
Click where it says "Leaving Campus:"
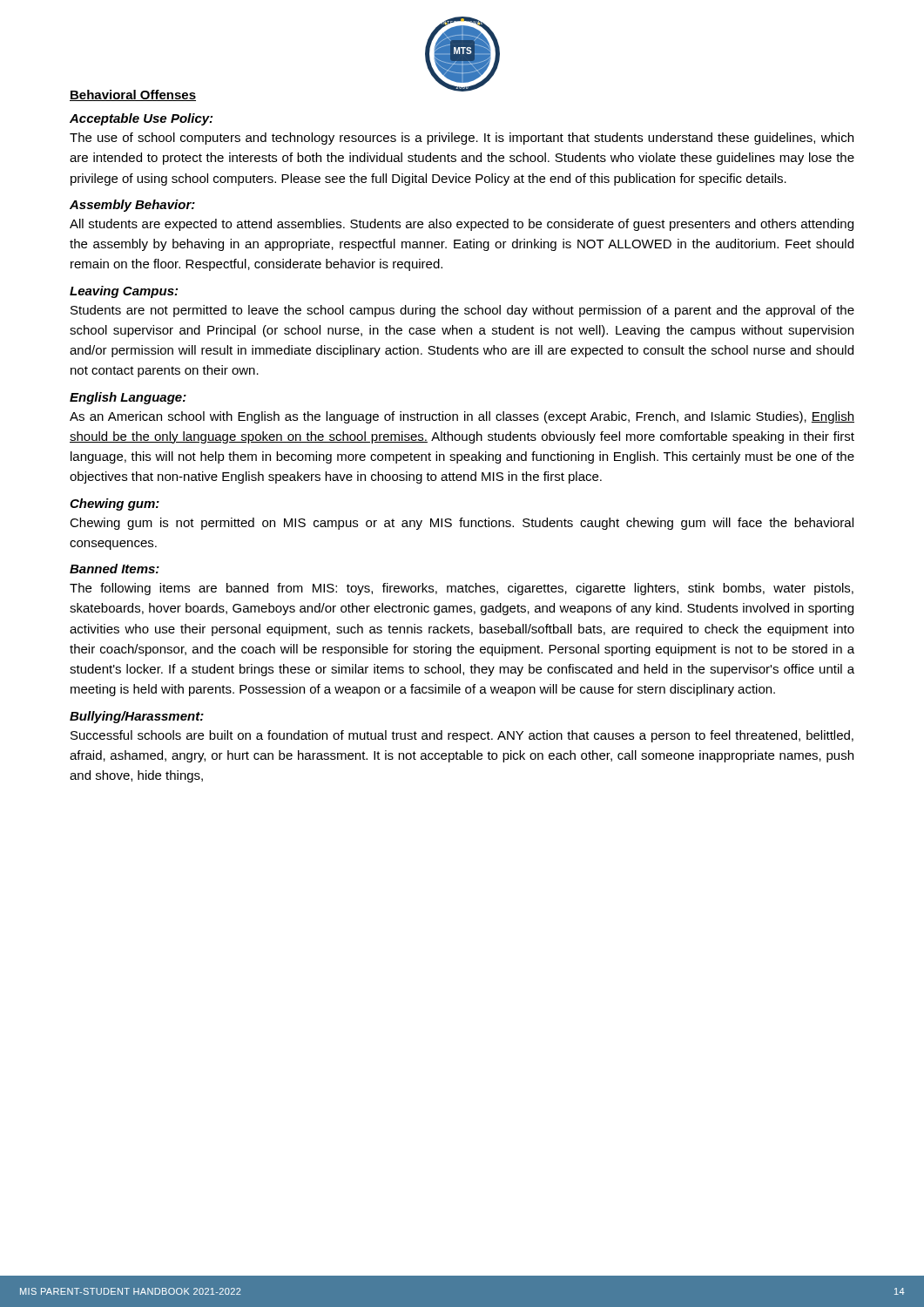click(124, 290)
